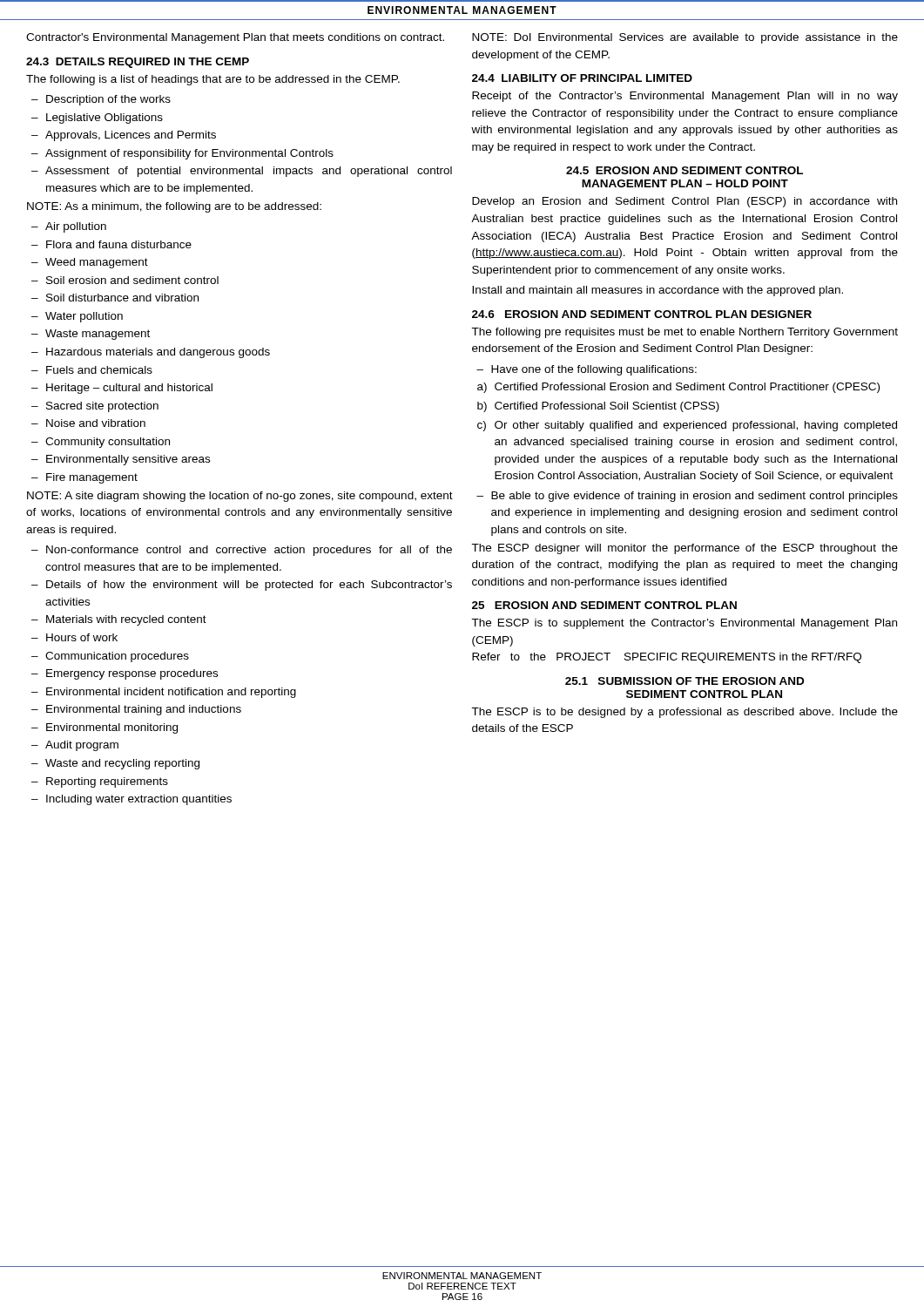The height and width of the screenshot is (1307, 924).
Task: Click the passage that begins "a)Certified Professional Erosion and"
Action: click(x=687, y=387)
